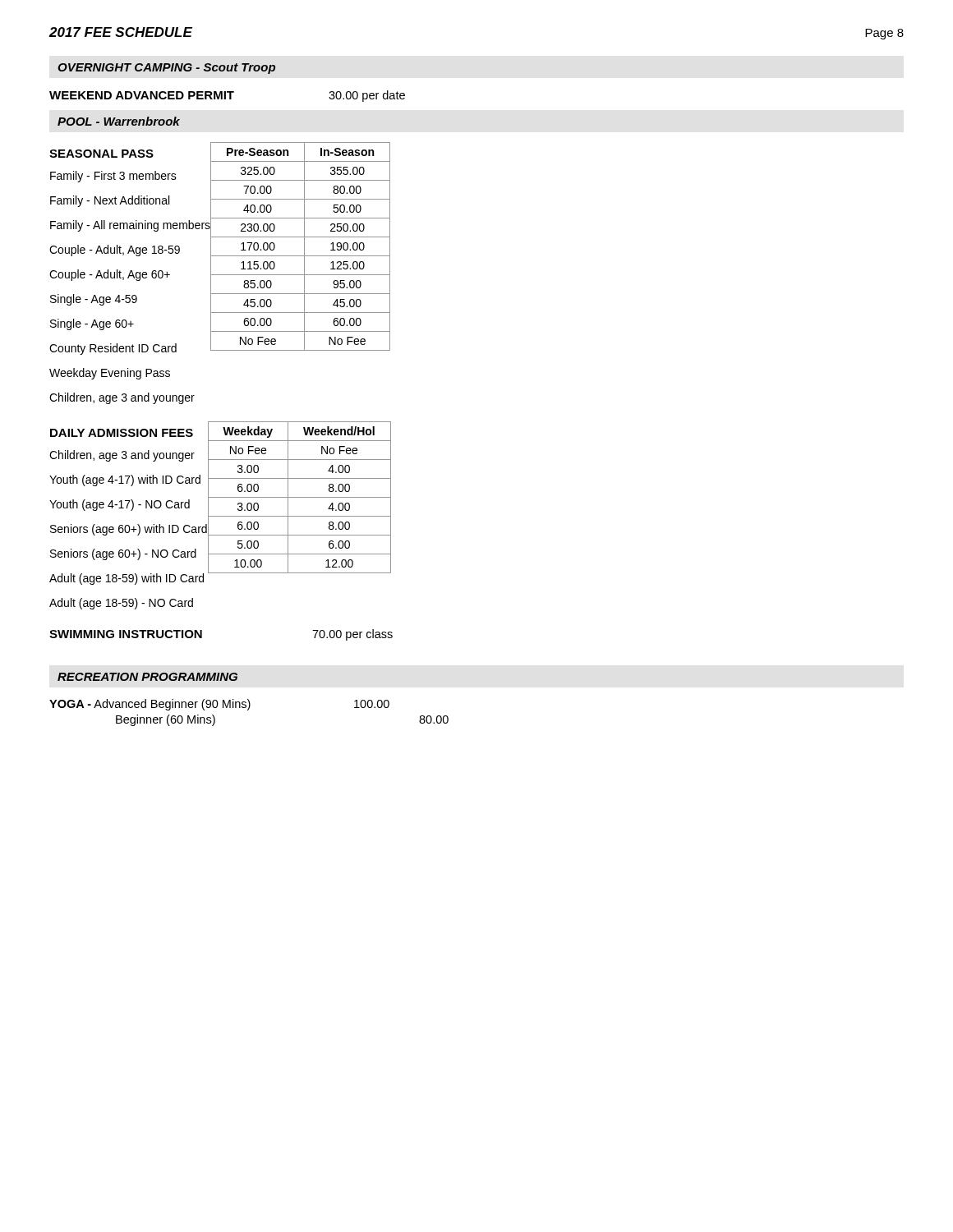Select the text starting "POOL - Warrenbrook"
This screenshot has width=953, height=1232.
[x=119, y=121]
